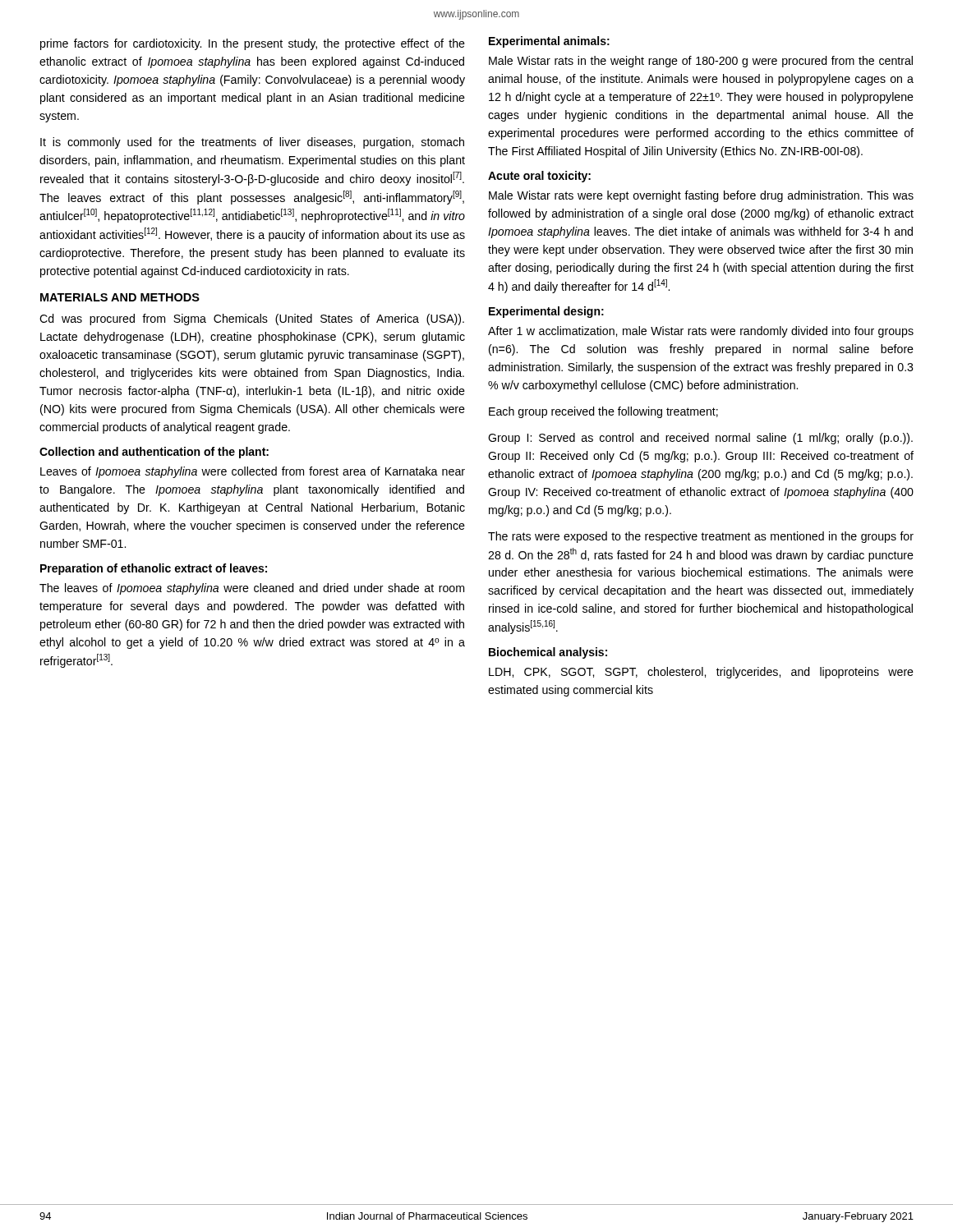The image size is (953, 1232).
Task: Locate the text "Preparation of ethanolic extract of leaves:"
Action: pos(154,568)
